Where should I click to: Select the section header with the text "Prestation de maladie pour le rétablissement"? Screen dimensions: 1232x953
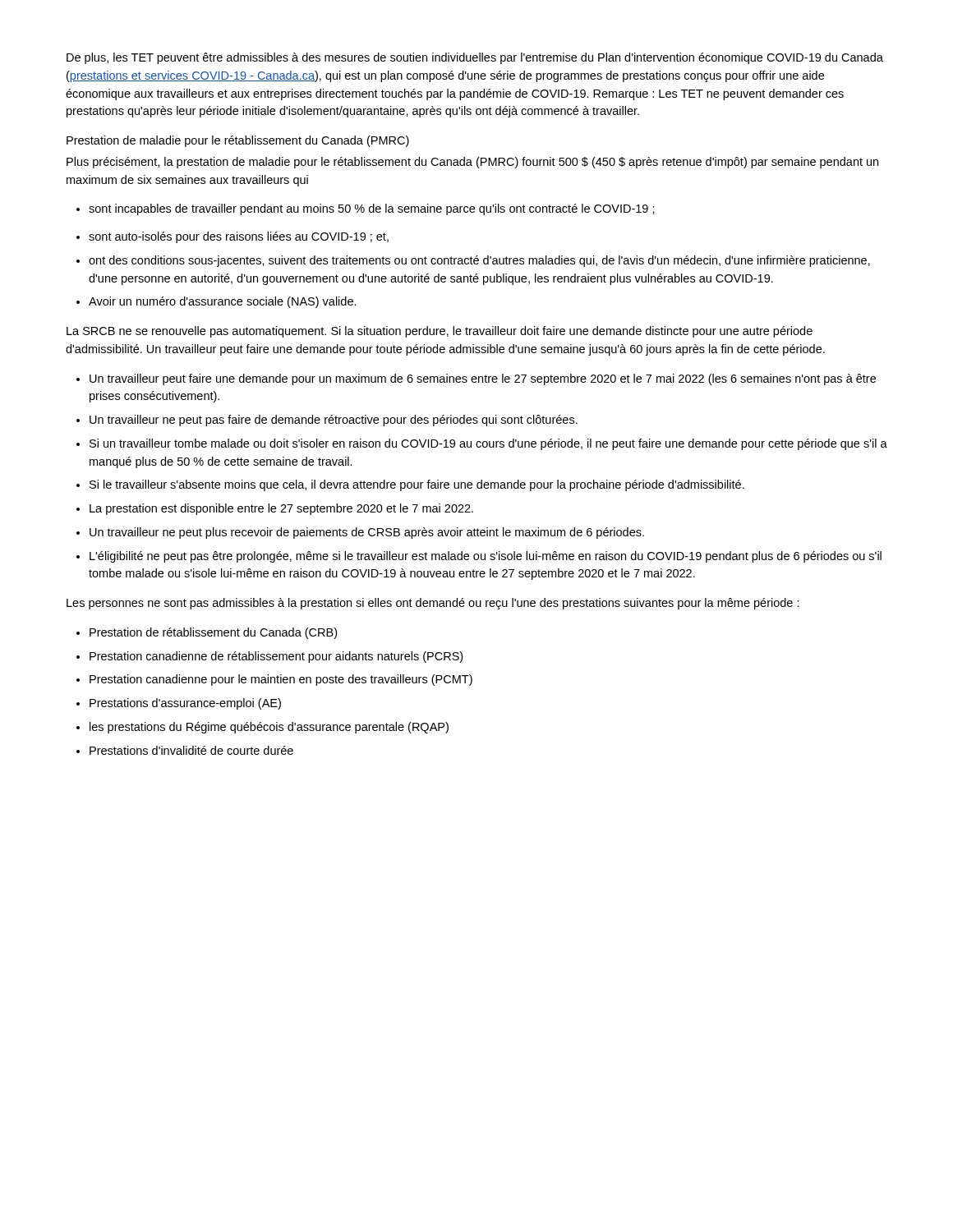(238, 141)
